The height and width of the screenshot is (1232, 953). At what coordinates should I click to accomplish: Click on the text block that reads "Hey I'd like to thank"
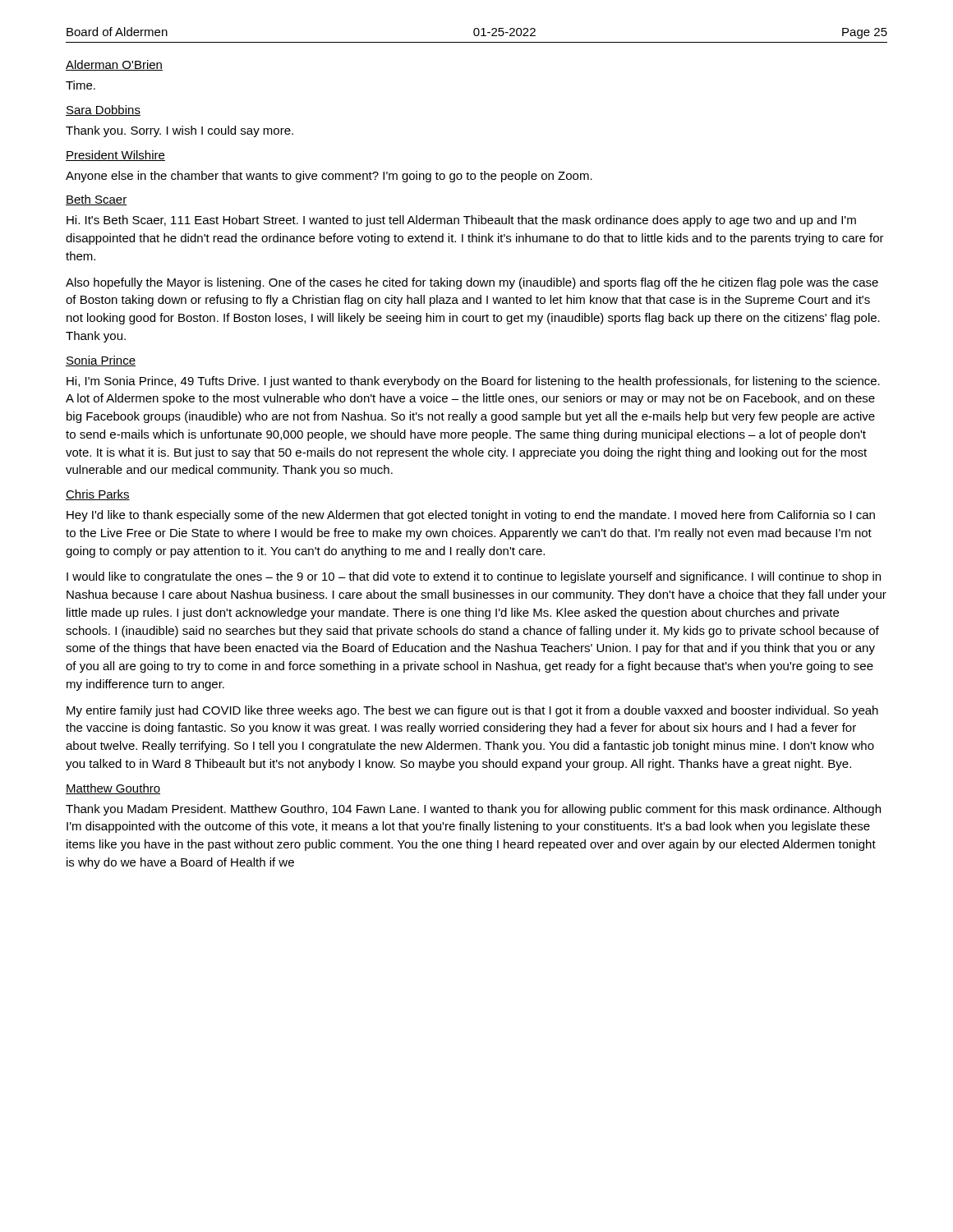tap(471, 532)
